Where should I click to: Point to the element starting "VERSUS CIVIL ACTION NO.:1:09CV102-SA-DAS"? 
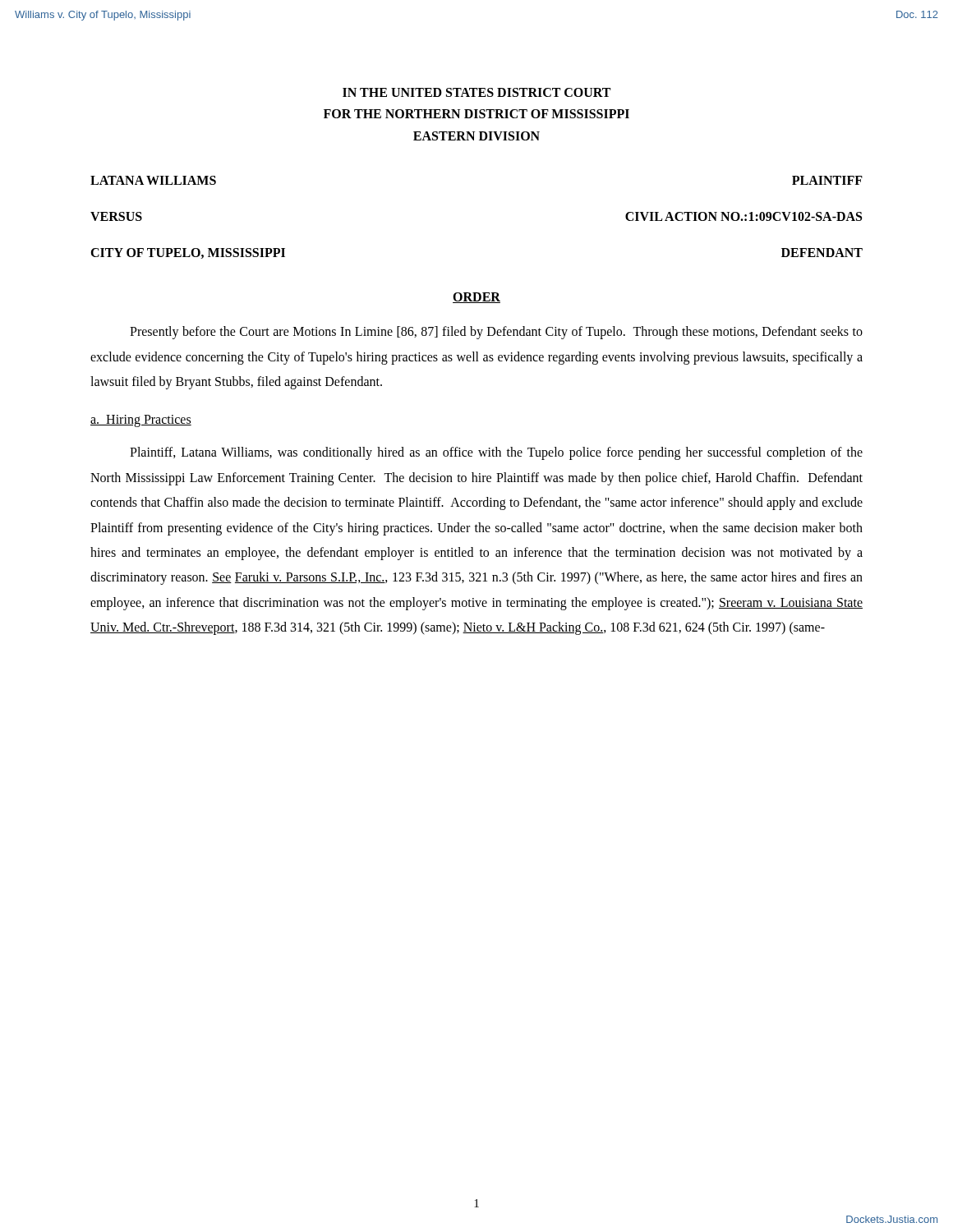click(x=106, y=216)
